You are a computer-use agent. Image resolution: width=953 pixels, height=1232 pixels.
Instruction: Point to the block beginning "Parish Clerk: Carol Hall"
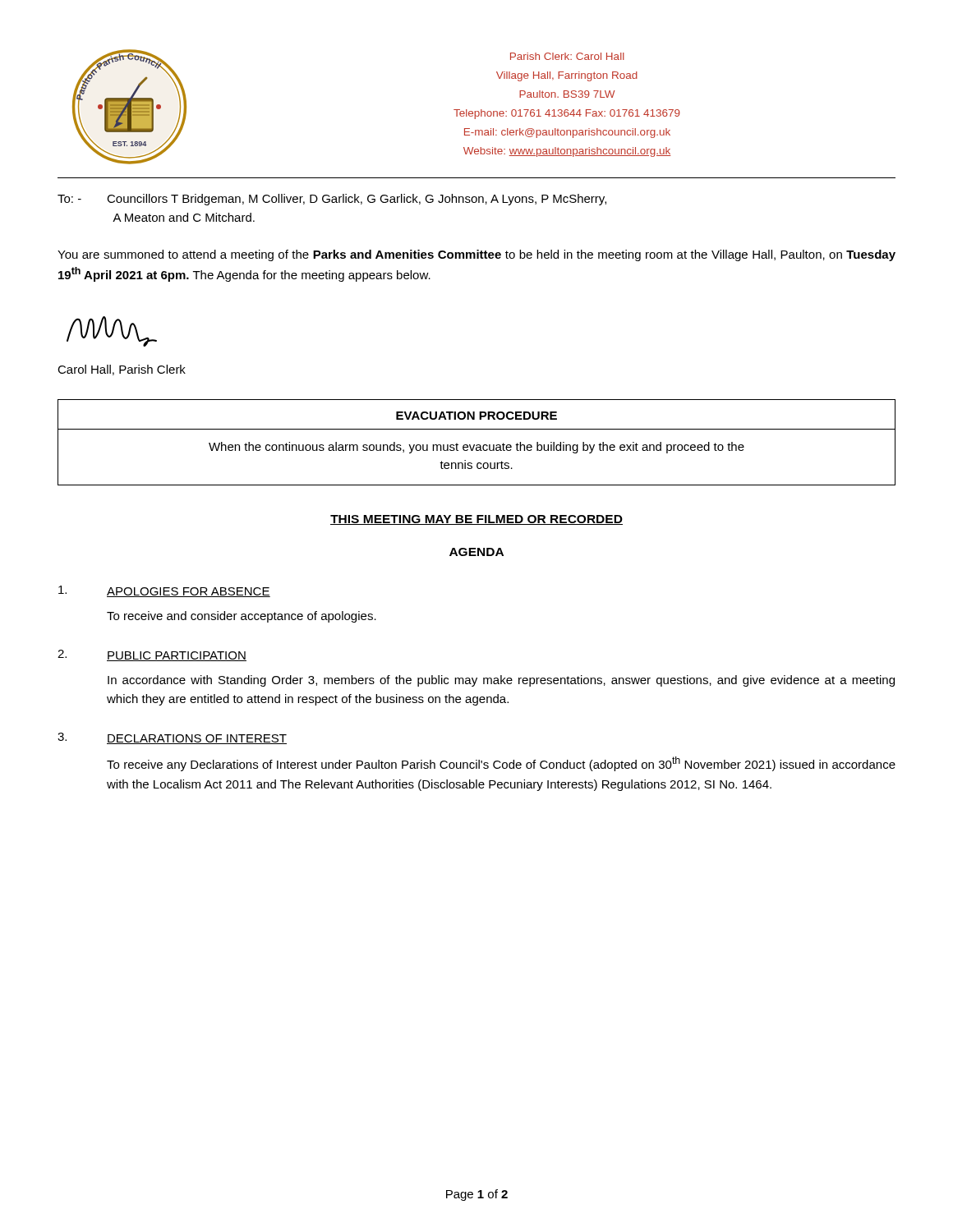pos(567,103)
